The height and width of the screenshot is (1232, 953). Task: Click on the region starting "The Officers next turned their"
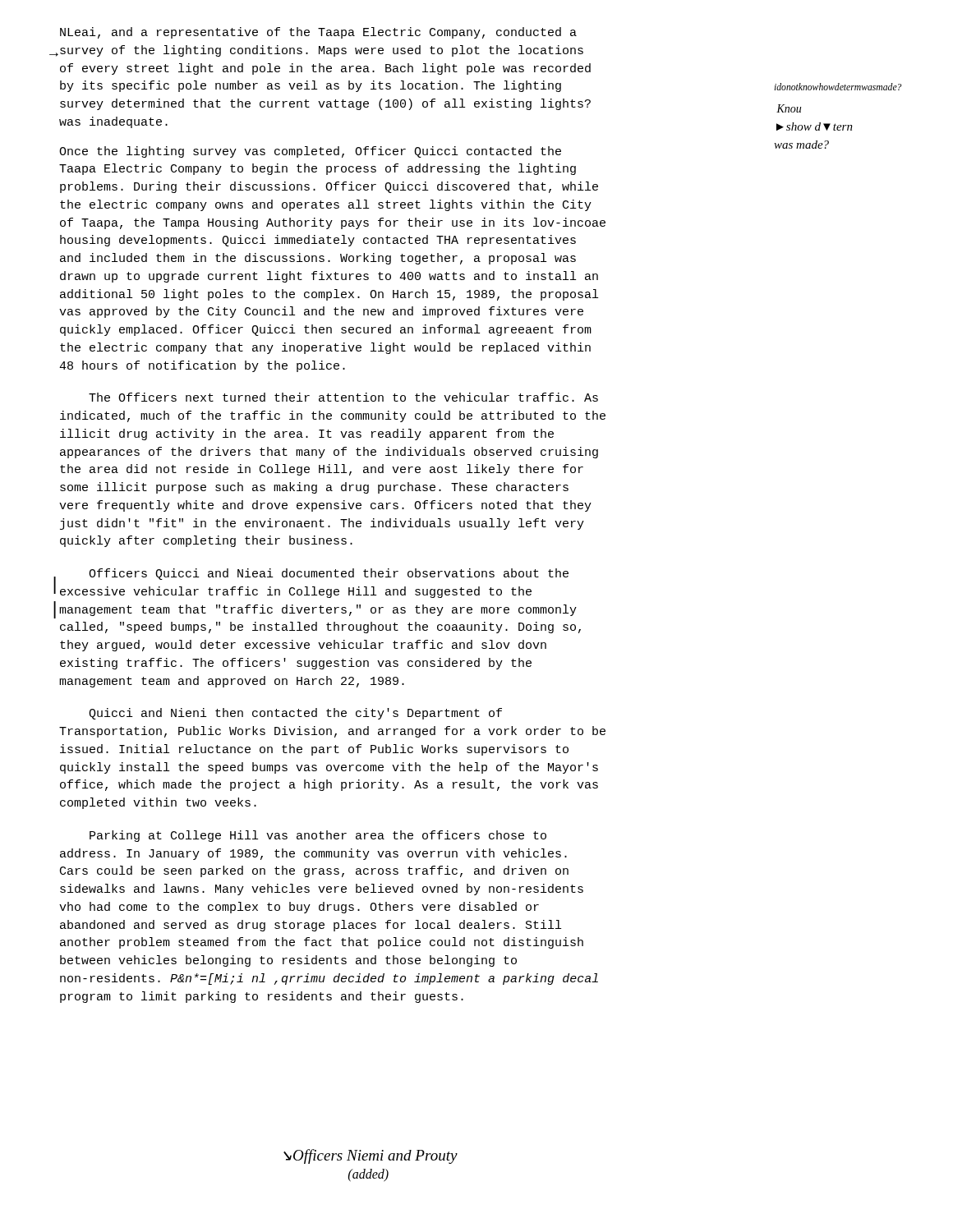click(x=417, y=471)
